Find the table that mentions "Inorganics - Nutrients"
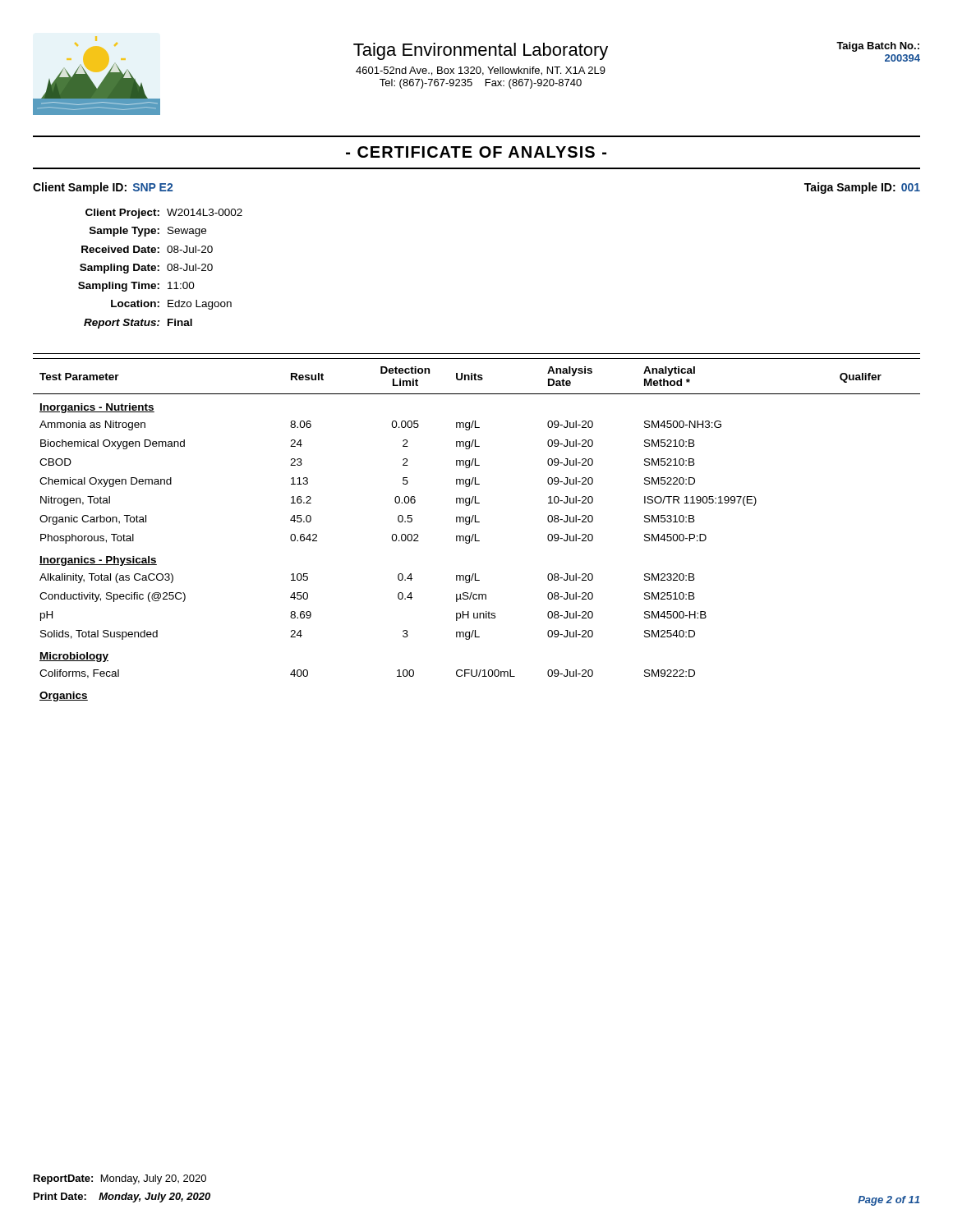The height and width of the screenshot is (1232, 953). pos(476,531)
